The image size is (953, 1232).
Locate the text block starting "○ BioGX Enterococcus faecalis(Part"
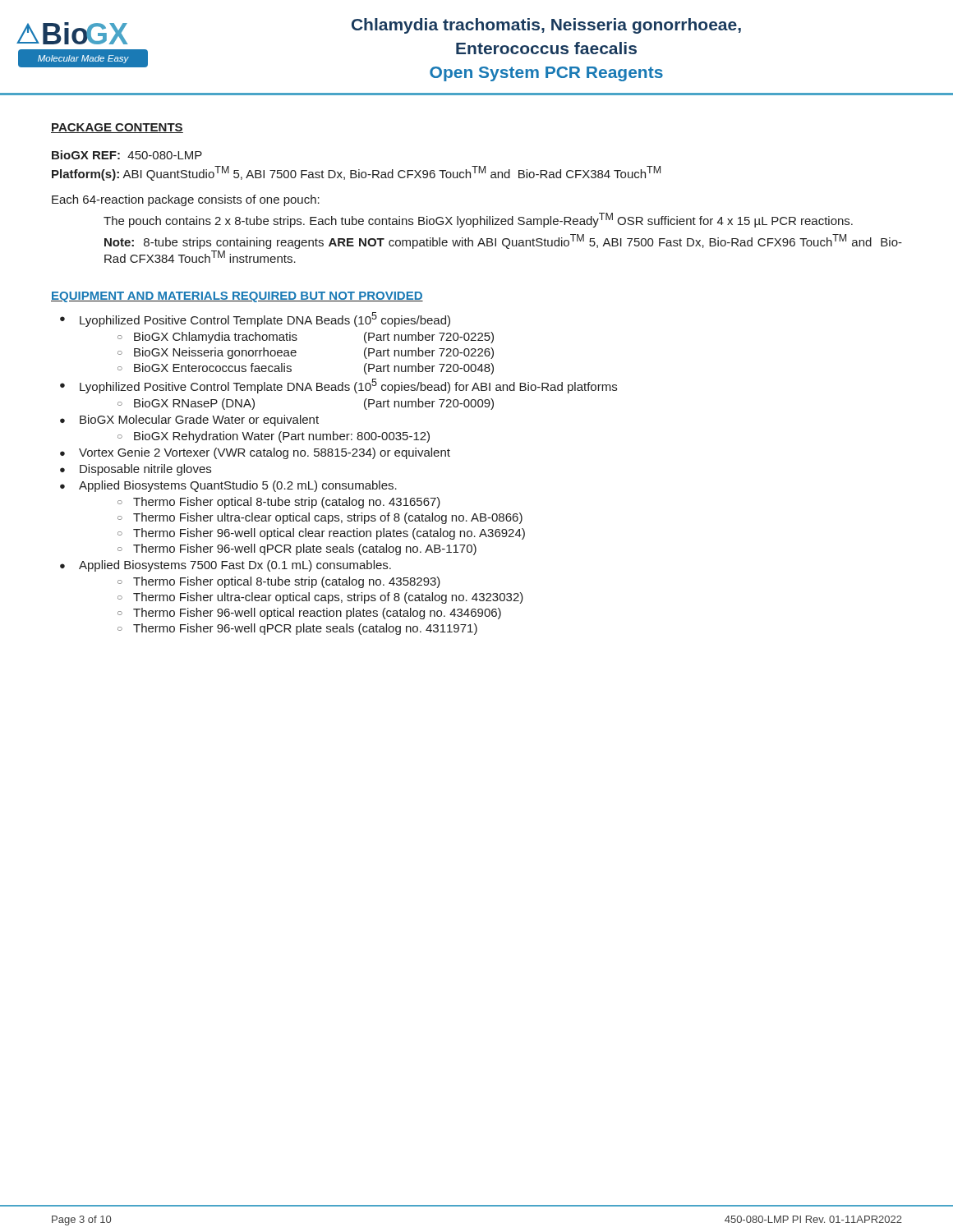click(203, 368)
